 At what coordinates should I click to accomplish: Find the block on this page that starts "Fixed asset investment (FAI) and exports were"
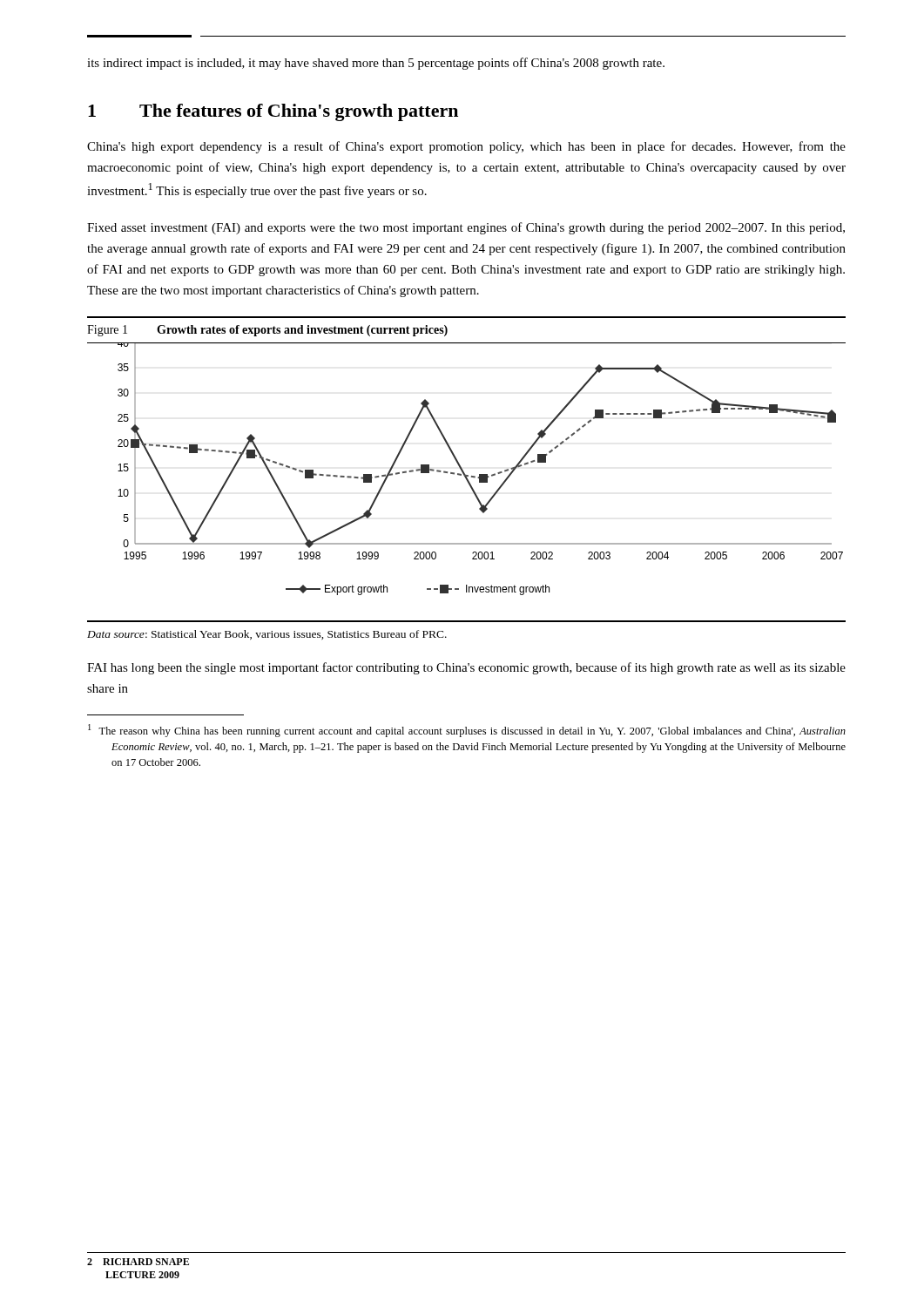click(466, 258)
